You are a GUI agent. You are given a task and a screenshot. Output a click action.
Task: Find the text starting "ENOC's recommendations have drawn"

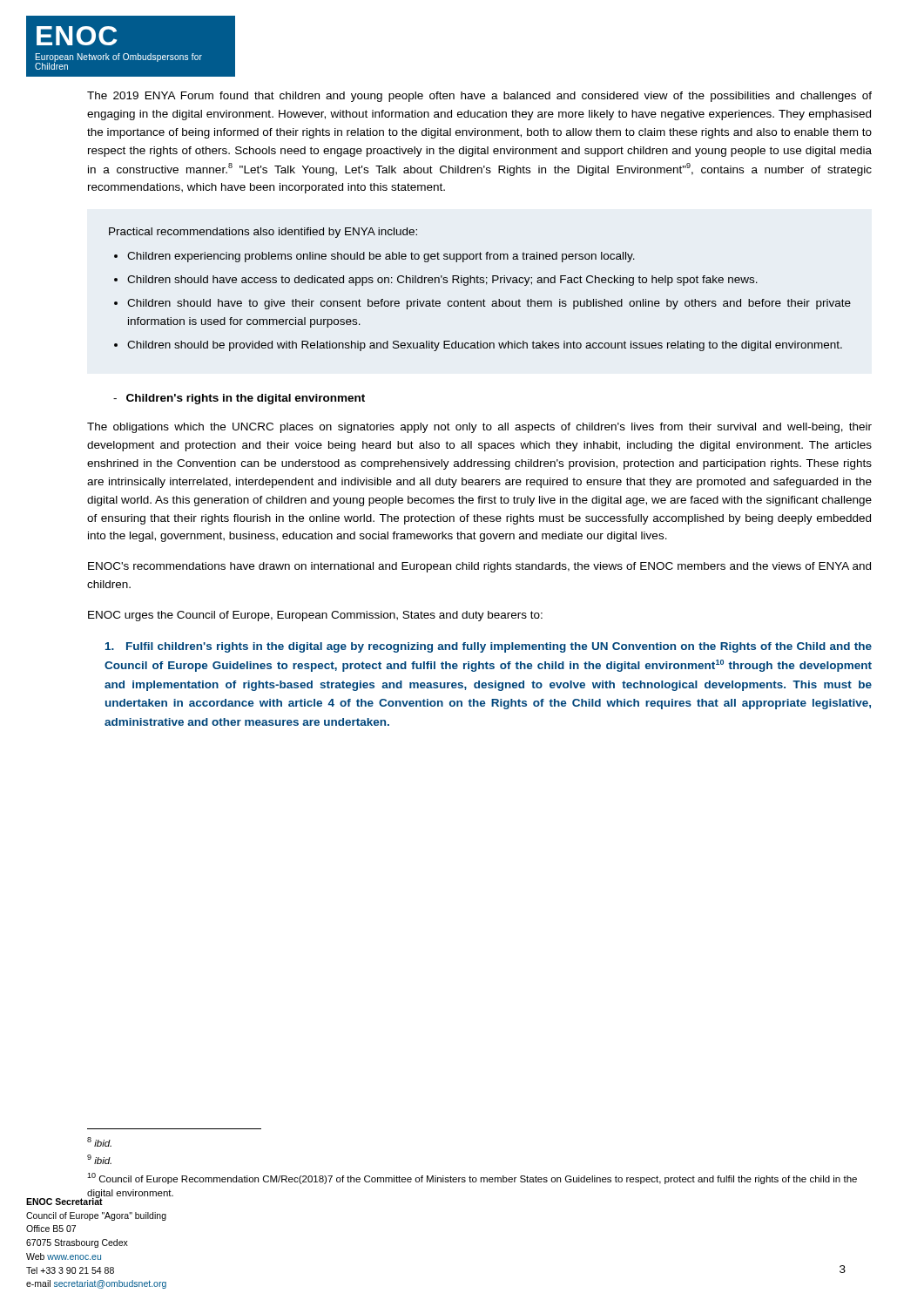479,575
